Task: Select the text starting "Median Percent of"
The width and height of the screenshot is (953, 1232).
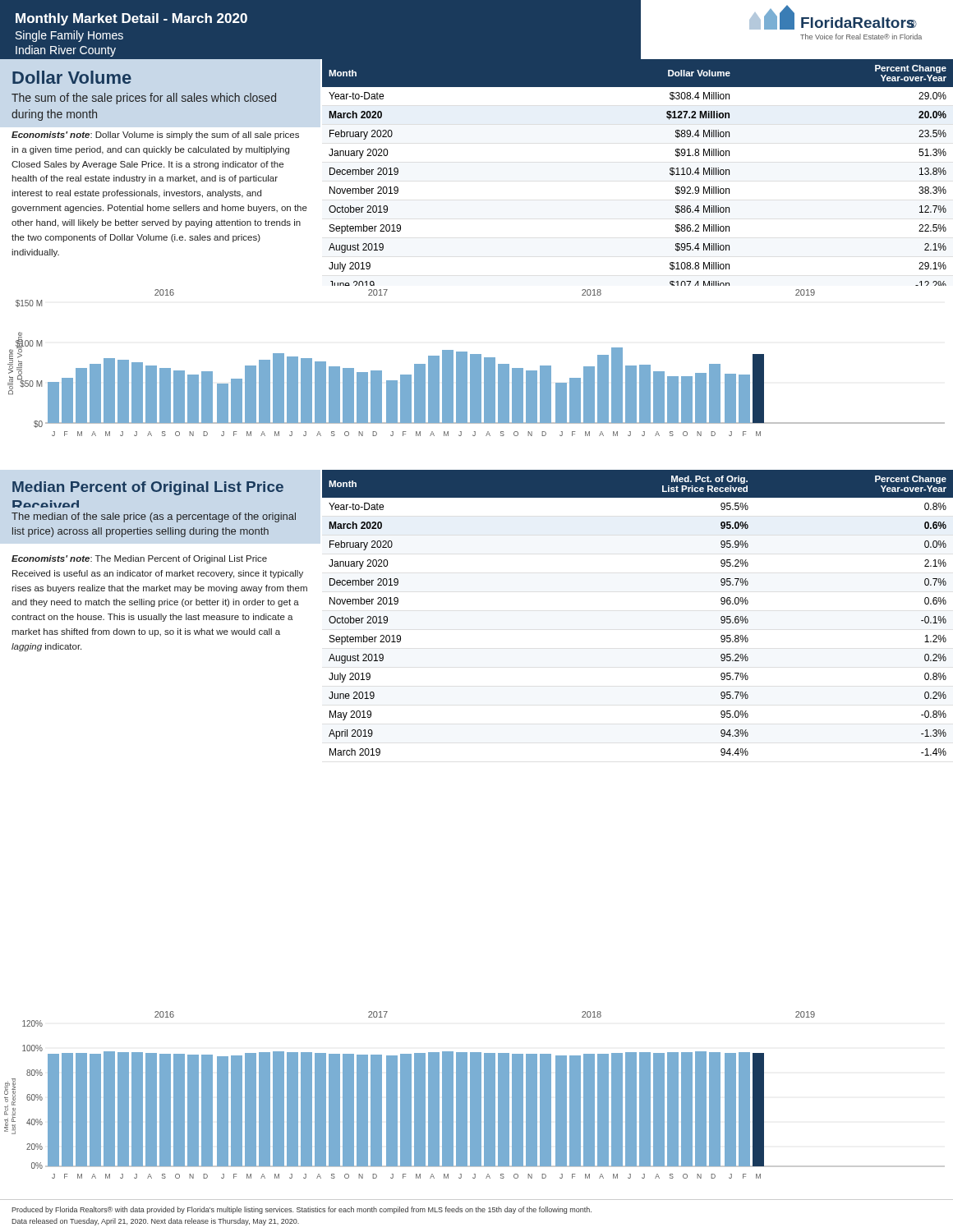Action: (160, 497)
